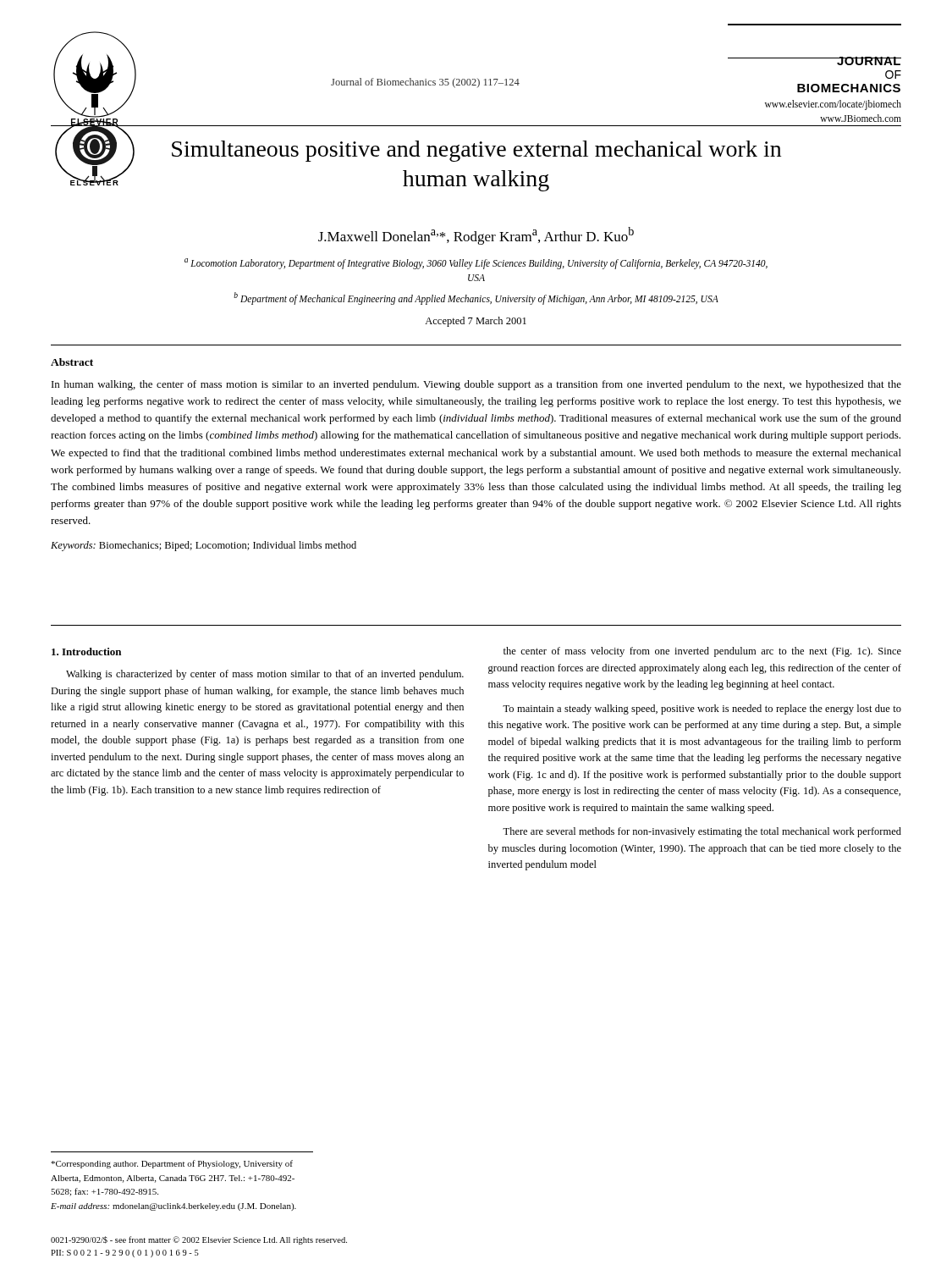Locate the text block that says "Journal of Biomechanics 35"
The image size is (952, 1270).
425,82
